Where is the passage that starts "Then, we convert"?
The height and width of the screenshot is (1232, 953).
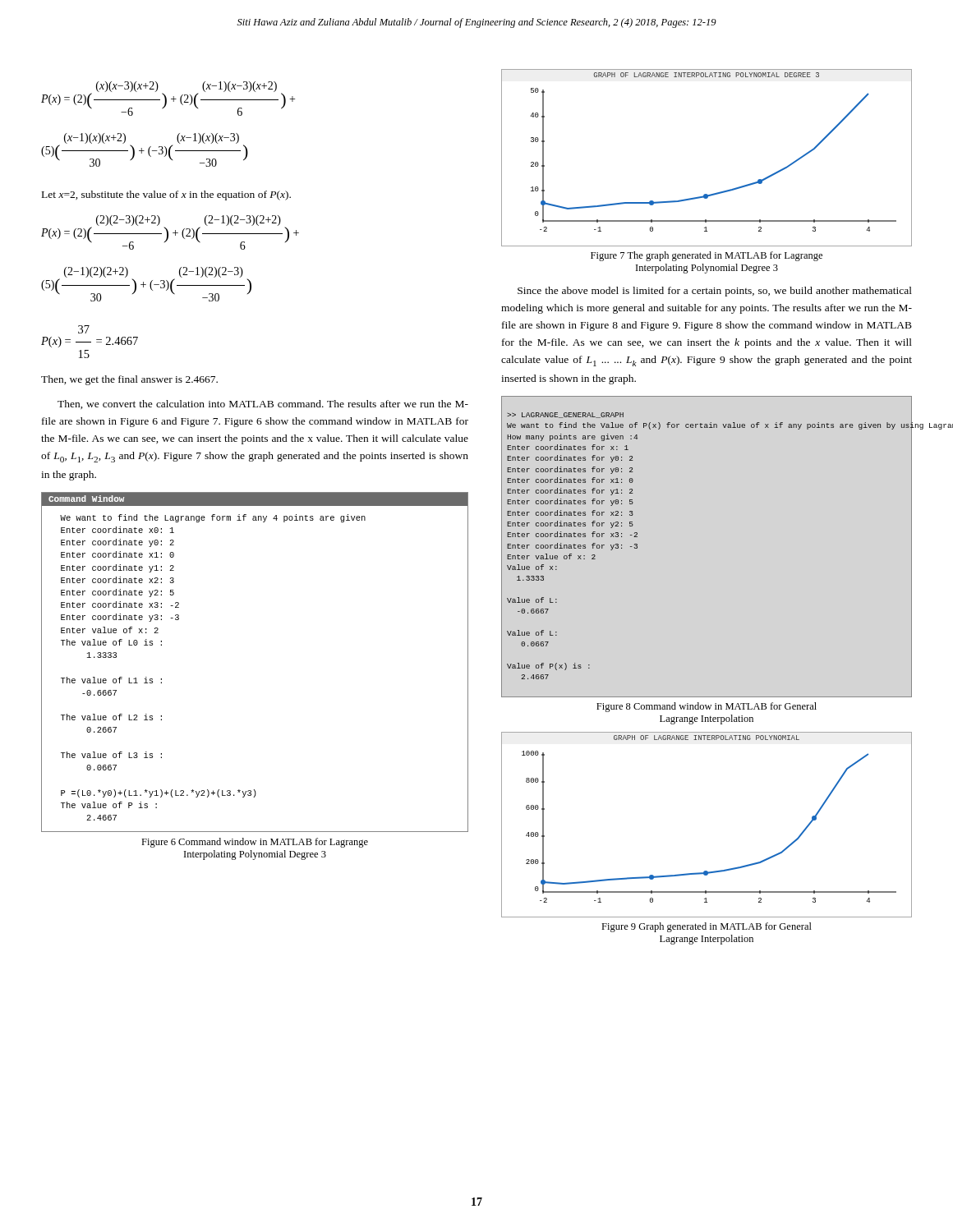click(255, 439)
